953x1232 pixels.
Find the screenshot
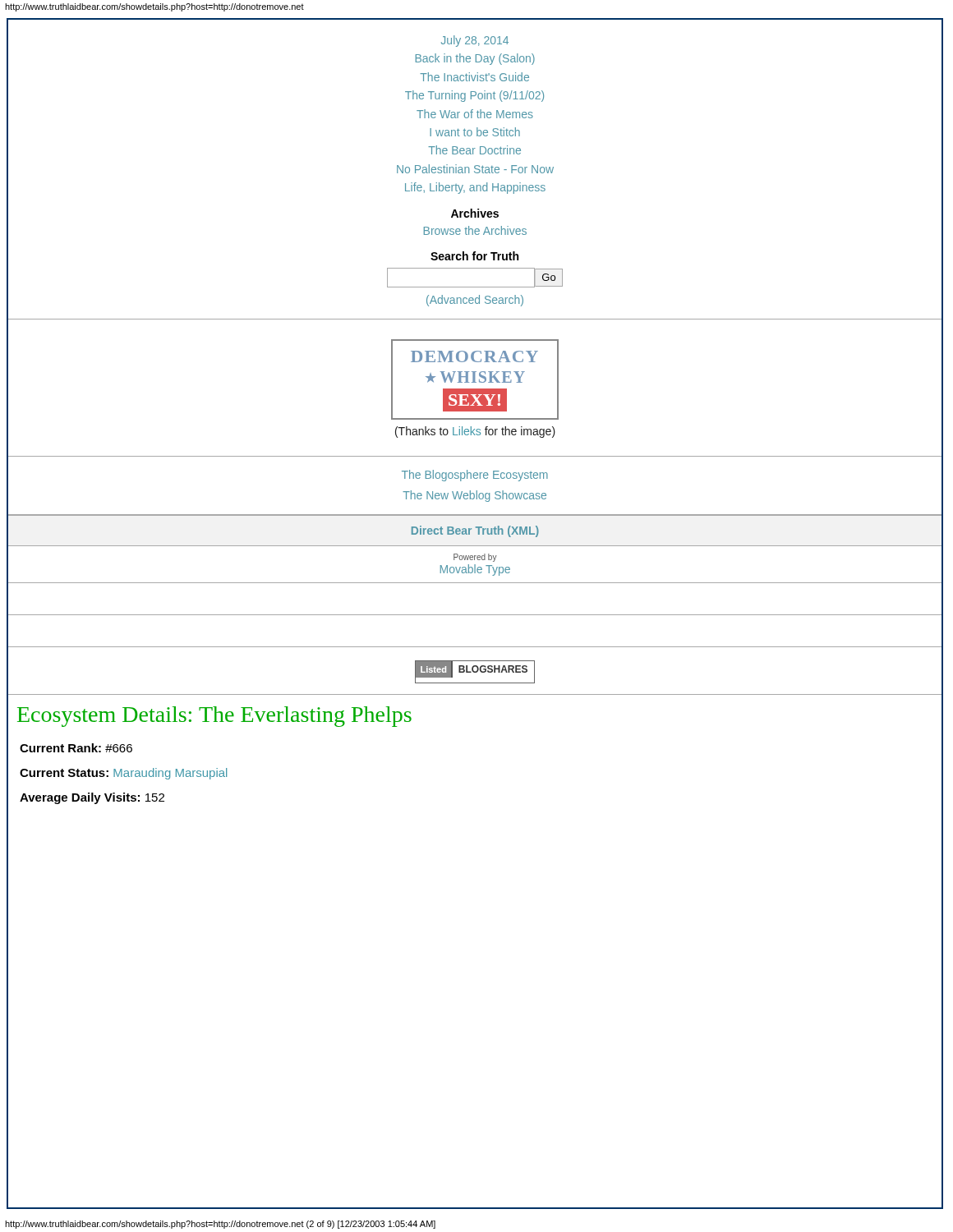coord(475,288)
